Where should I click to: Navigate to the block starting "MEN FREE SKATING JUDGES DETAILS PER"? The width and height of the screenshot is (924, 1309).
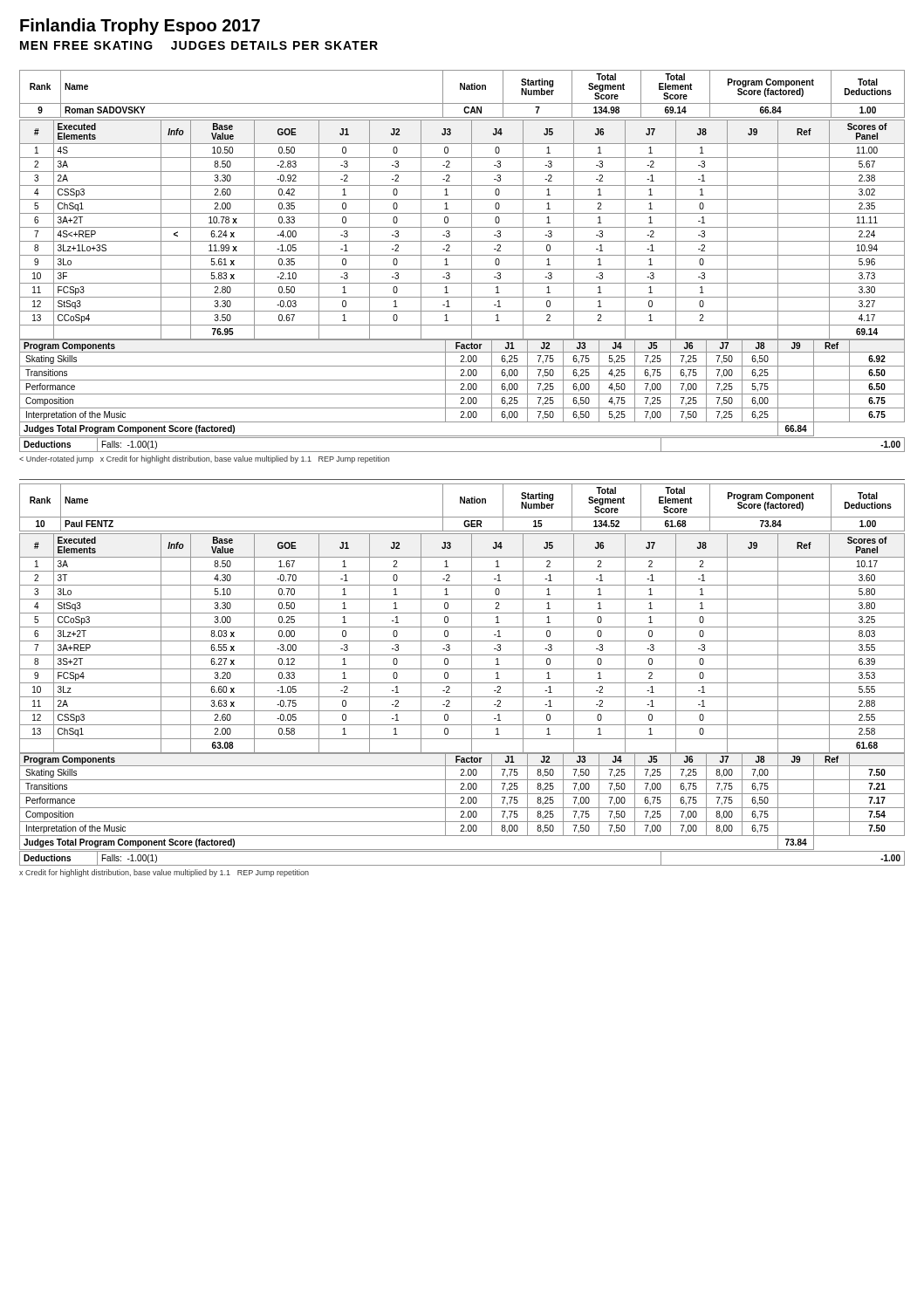coord(199,45)
